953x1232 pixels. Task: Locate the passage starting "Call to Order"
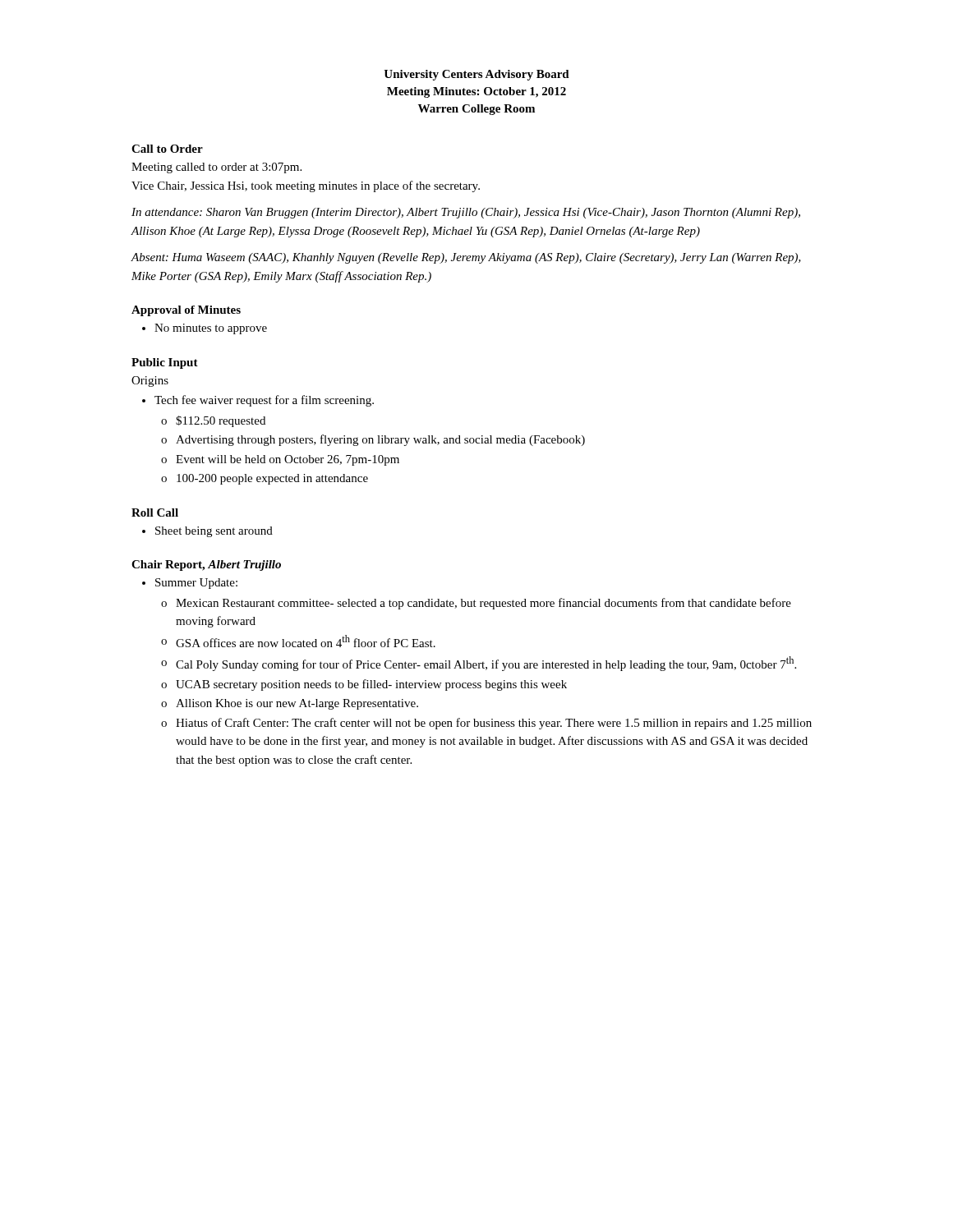click(167, 149)
